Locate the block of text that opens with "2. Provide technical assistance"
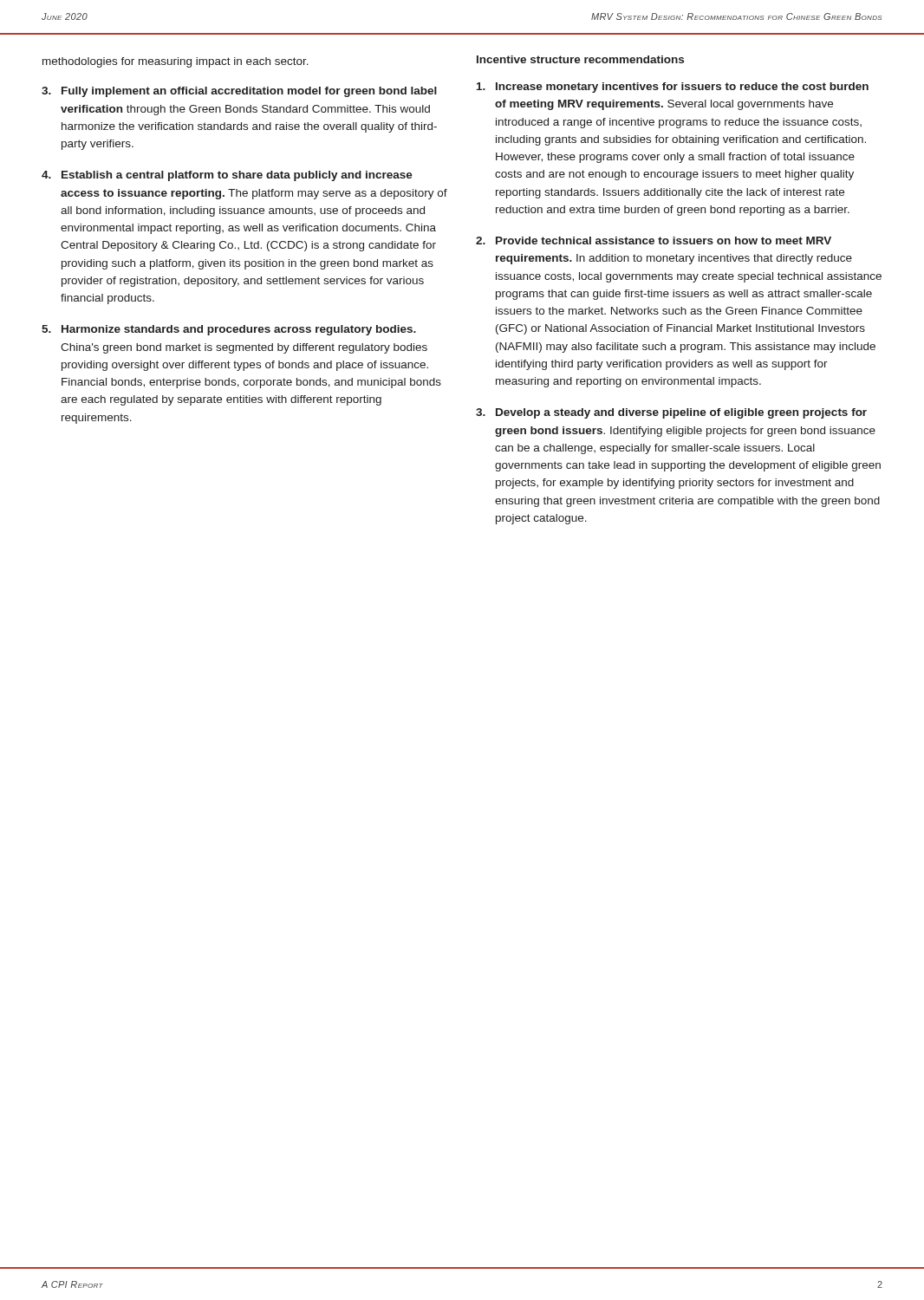This screenshot has height=1300, width=924. click(679, 311)
